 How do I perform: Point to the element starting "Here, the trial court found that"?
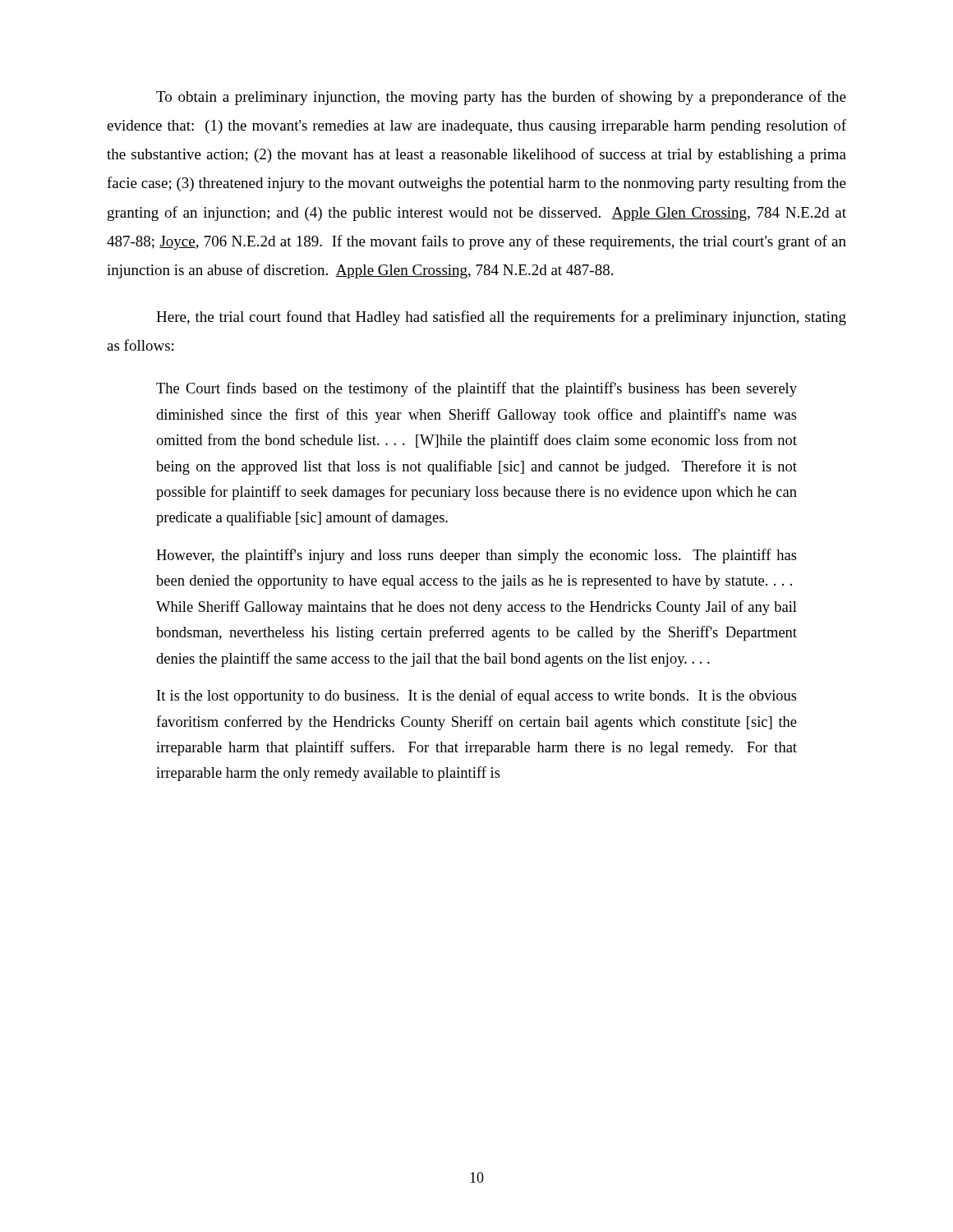[476, 331]
